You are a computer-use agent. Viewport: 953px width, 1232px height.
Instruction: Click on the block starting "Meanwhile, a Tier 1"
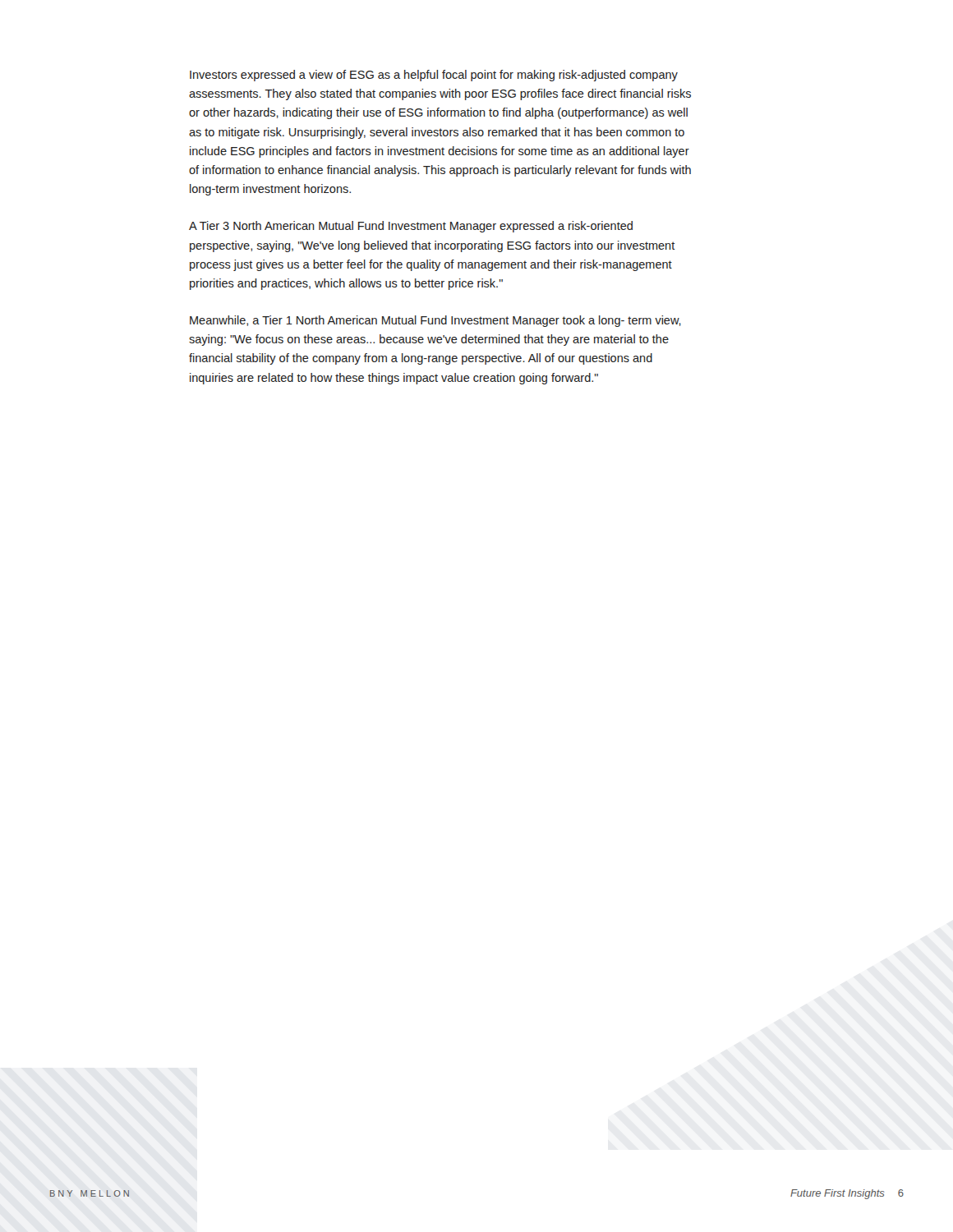click(x=435, y=349)
